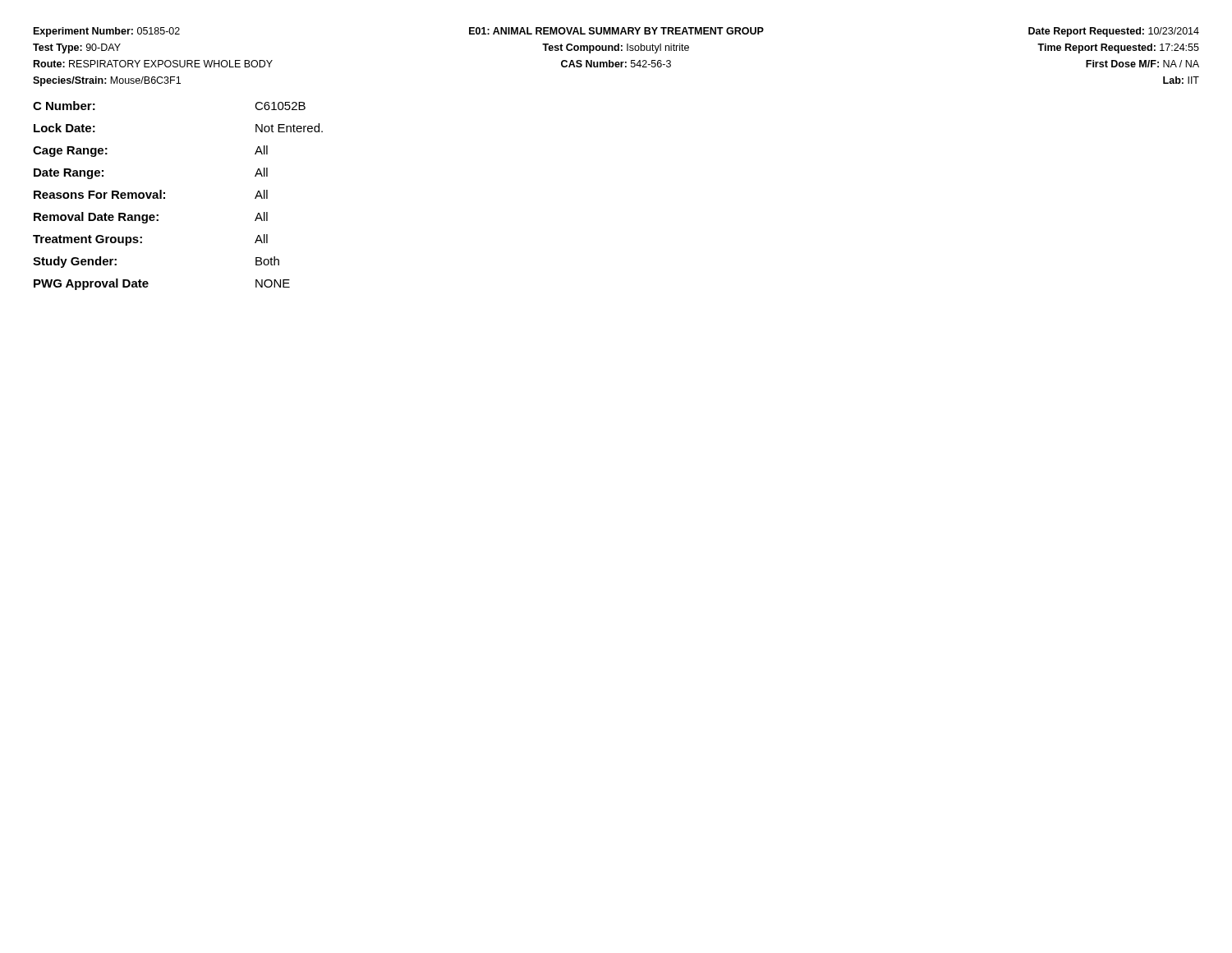This screenshot has height=953, width=1232.
Task: Navigate to the element starting "Cage Range: All"
Action: click(70, 151)
